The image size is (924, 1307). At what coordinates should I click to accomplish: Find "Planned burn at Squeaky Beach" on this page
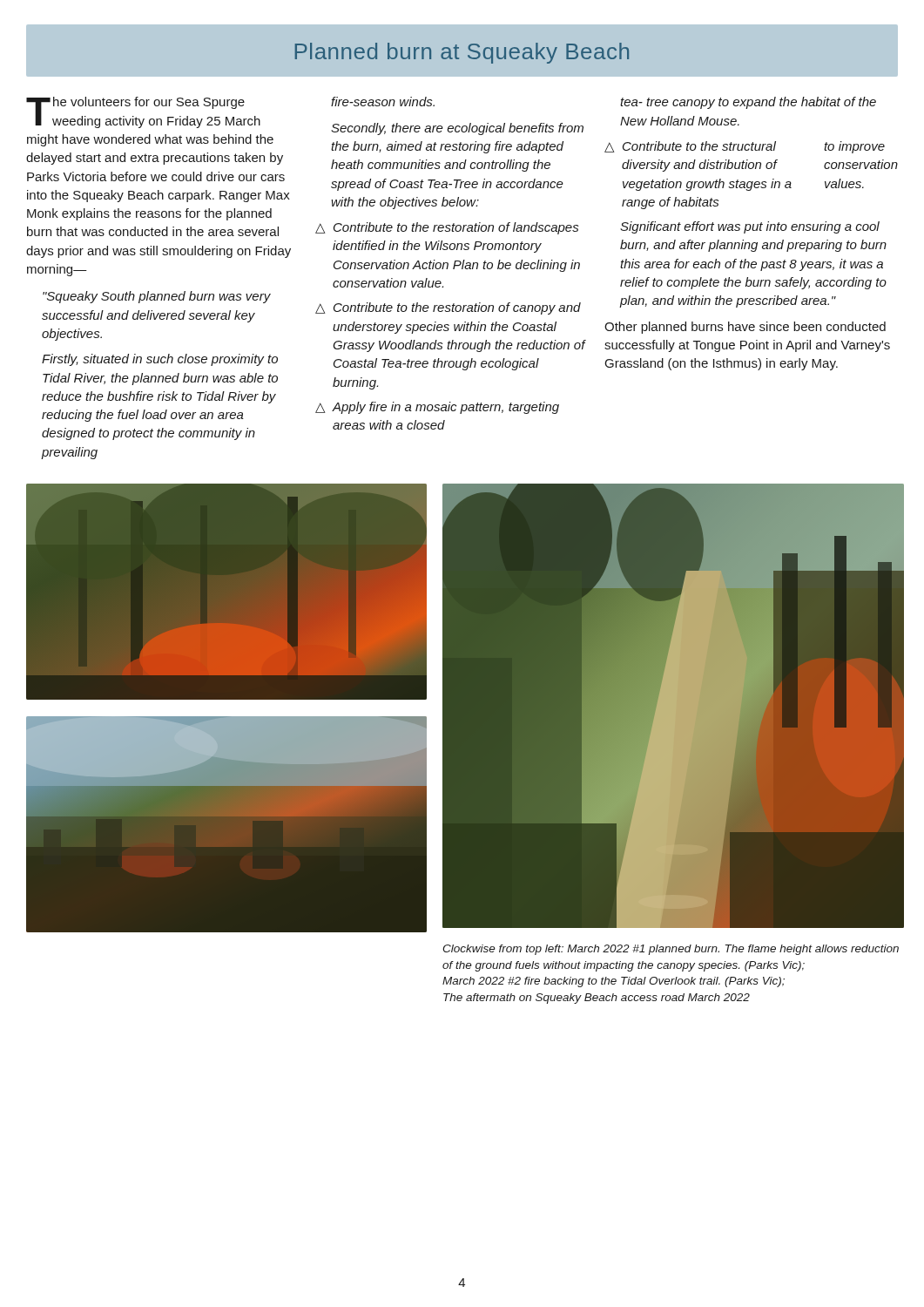462,51
